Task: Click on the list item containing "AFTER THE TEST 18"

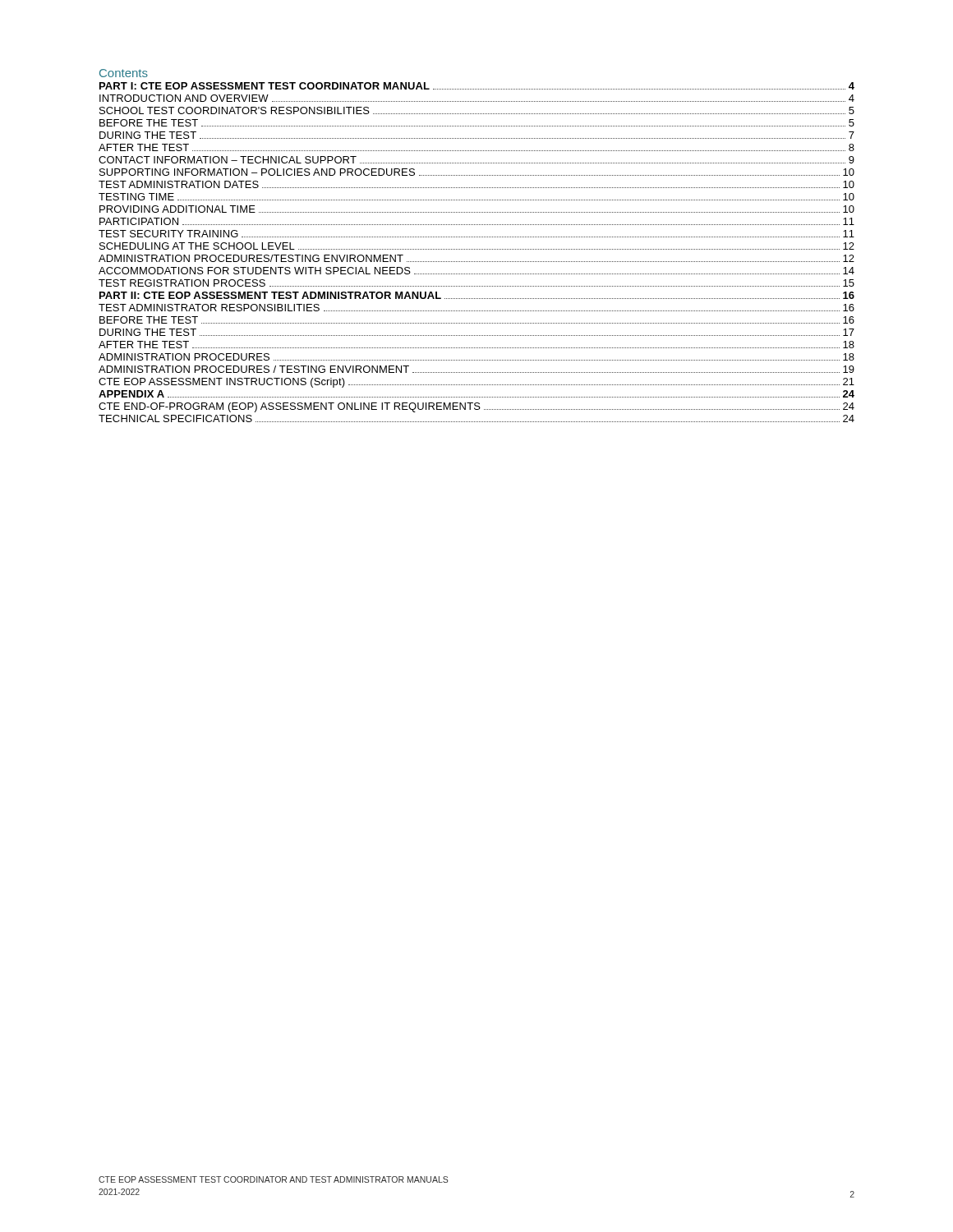Action: 476,345
